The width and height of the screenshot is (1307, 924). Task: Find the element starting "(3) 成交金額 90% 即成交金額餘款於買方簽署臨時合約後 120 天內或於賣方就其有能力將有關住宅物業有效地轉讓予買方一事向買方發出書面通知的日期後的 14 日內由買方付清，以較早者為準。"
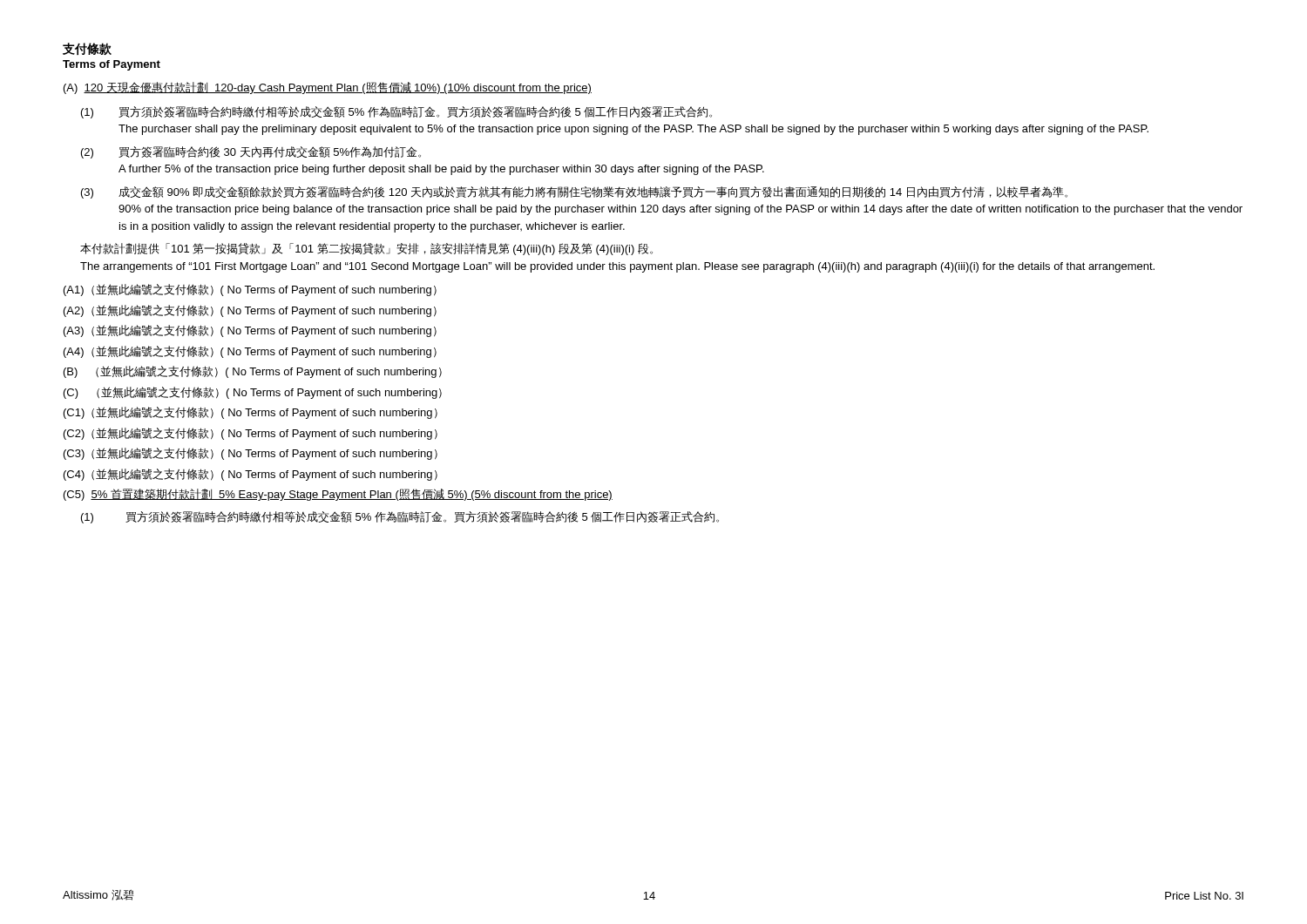[662, 209]
